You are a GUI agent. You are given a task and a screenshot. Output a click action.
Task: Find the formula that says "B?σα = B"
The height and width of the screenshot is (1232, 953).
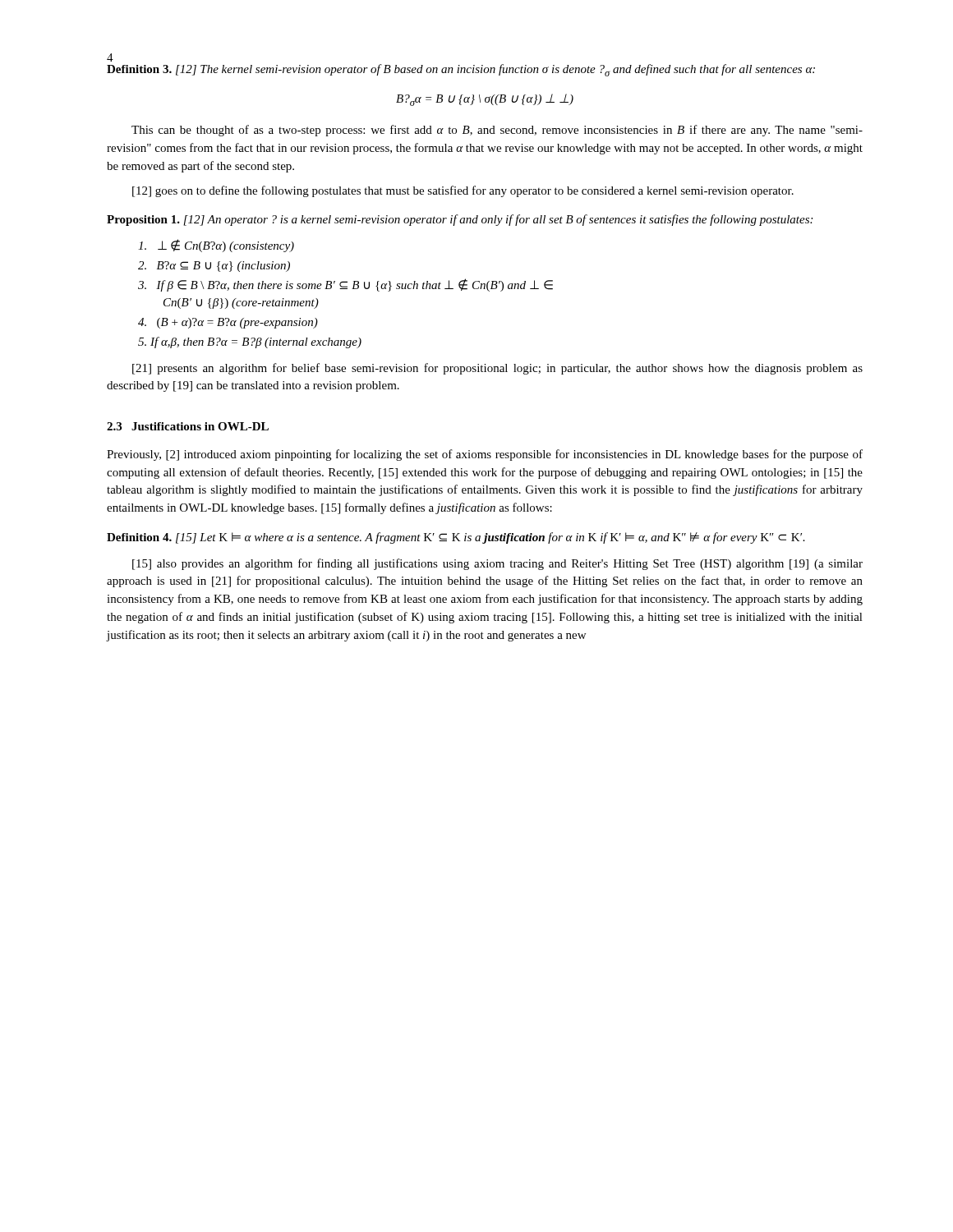click(x=485, y=100)
